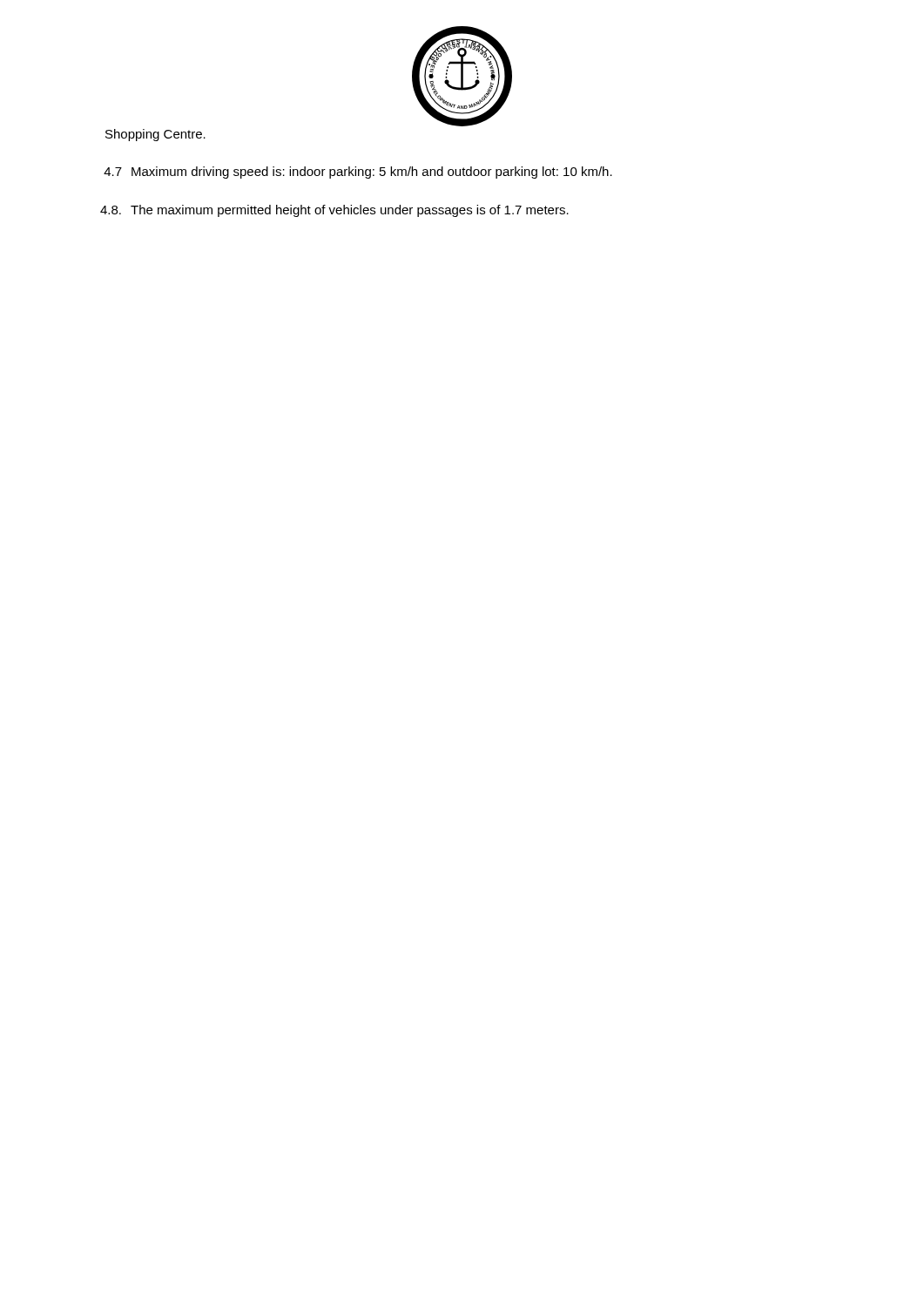Select the list item that says "4.7 Maximum driving speed is:"
This screenshot has width=924, height=1307.
(x=462, y=171)
